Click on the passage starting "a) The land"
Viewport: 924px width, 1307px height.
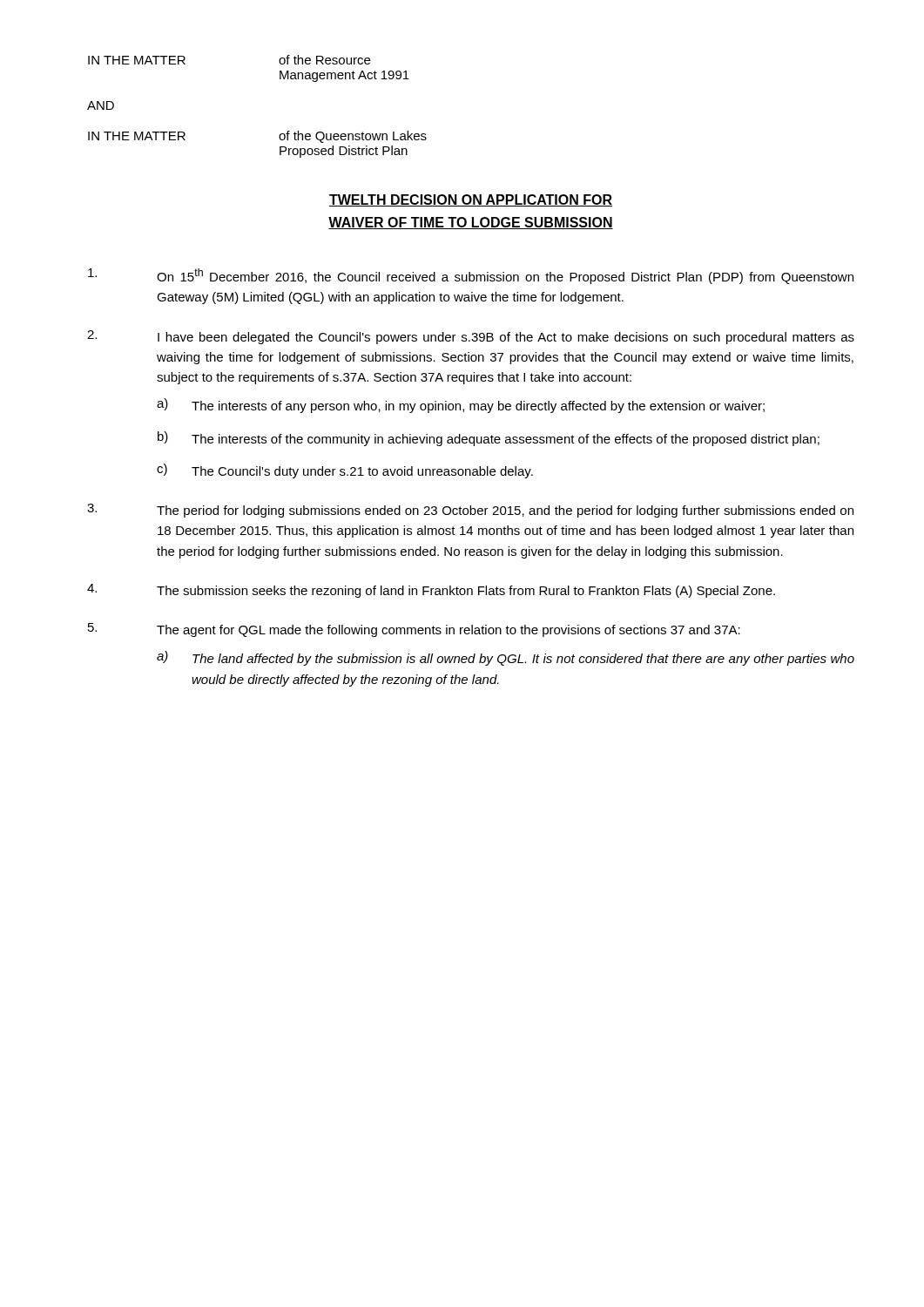point(506,669)
